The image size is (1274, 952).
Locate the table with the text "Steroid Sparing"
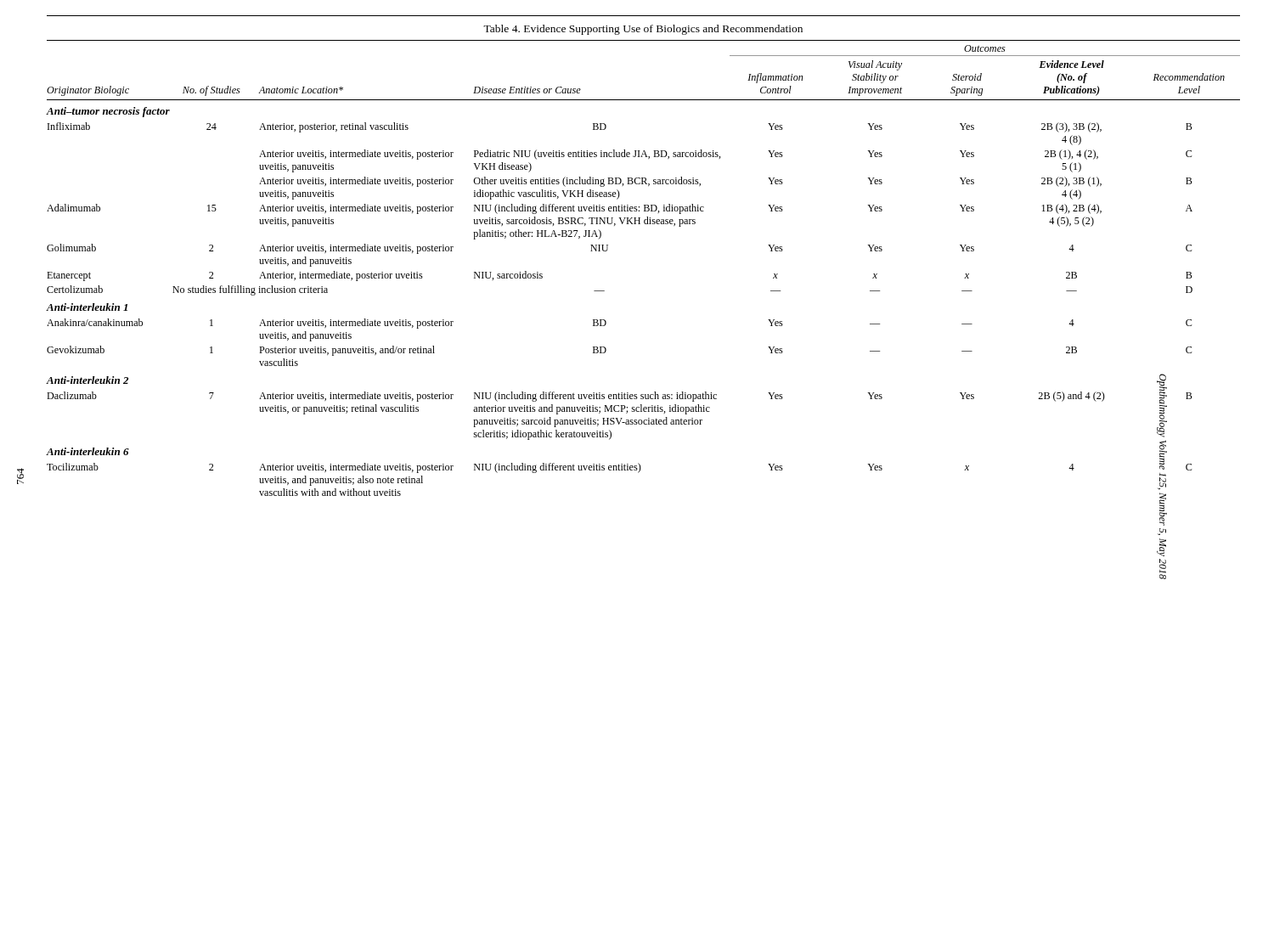[x=643, y=270]
